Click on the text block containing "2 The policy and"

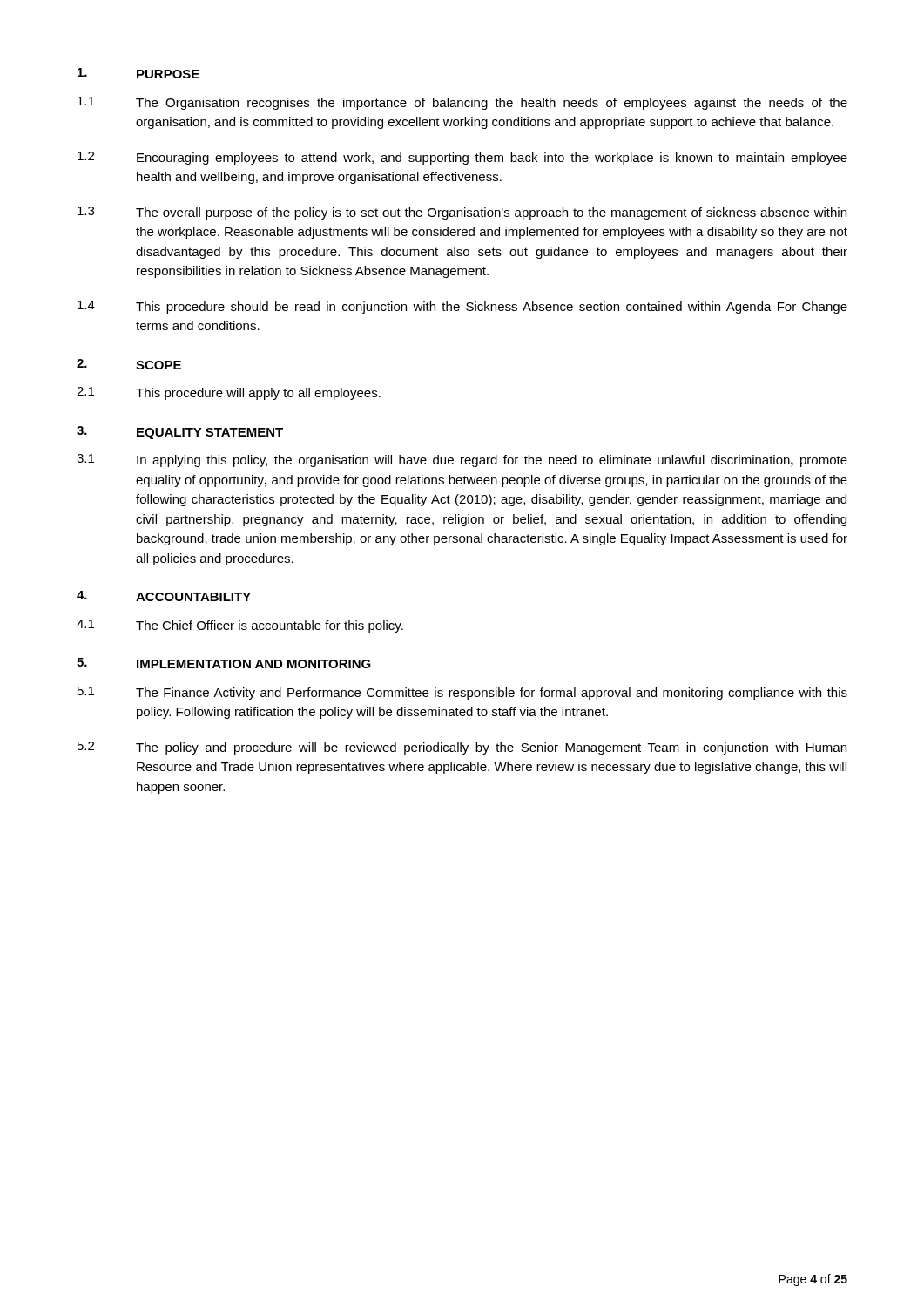pyautogui.click(x=462, y=767)
